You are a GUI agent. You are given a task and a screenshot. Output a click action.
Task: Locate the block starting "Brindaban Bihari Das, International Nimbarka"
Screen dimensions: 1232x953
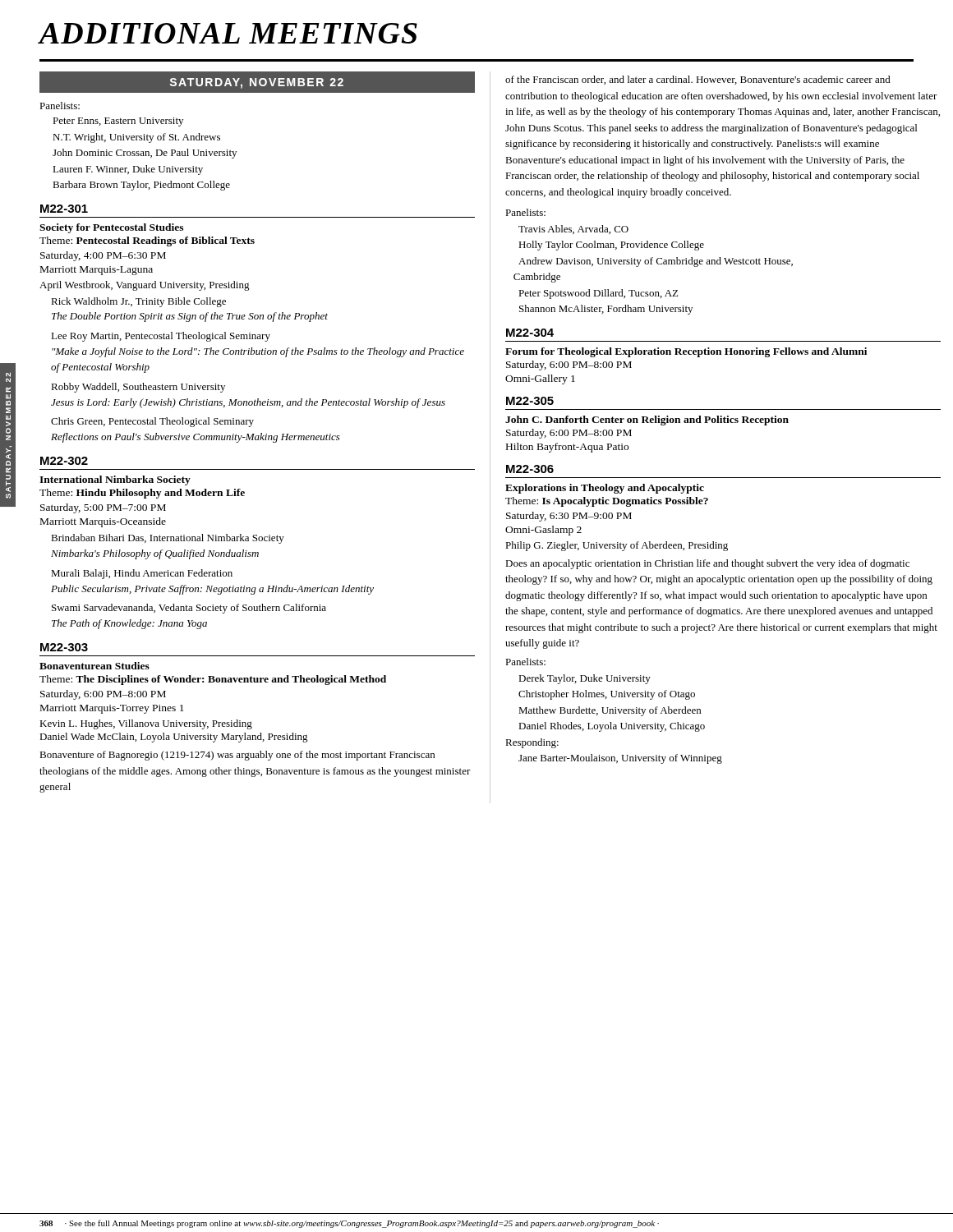tap(263, 547)
